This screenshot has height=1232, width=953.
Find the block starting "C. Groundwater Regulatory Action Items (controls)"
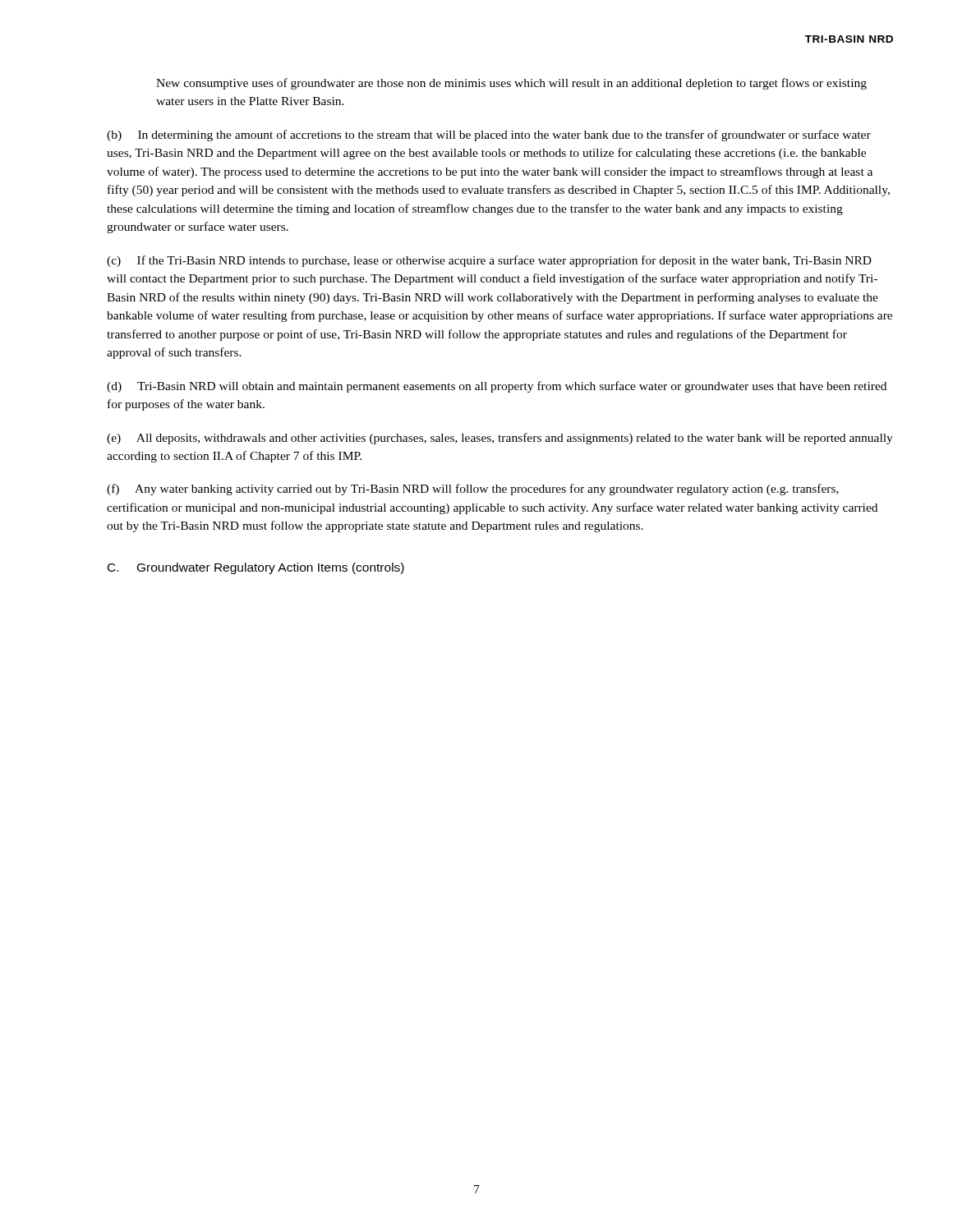click(256, 568)
